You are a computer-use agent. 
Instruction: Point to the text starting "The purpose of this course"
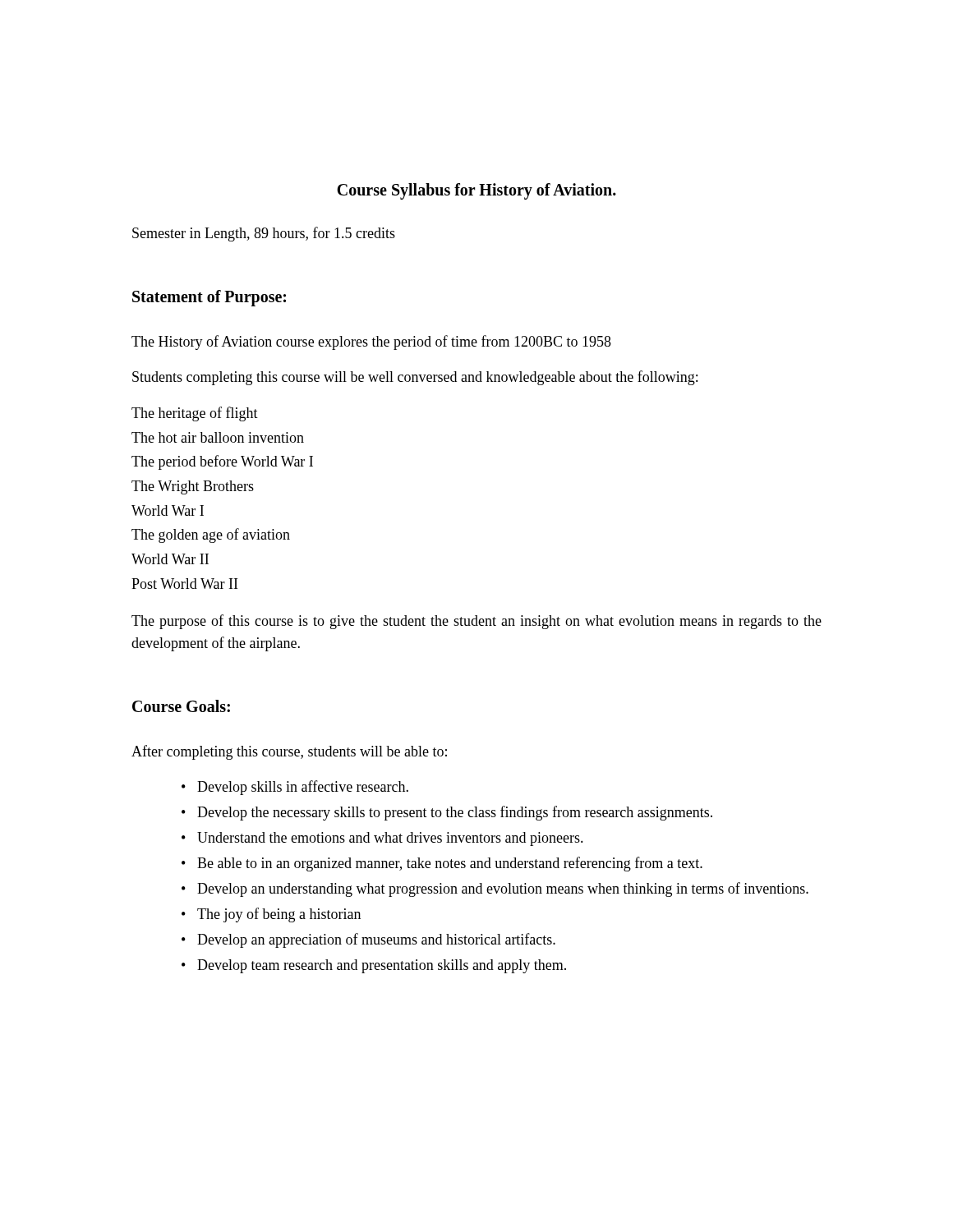coord(476,632)
